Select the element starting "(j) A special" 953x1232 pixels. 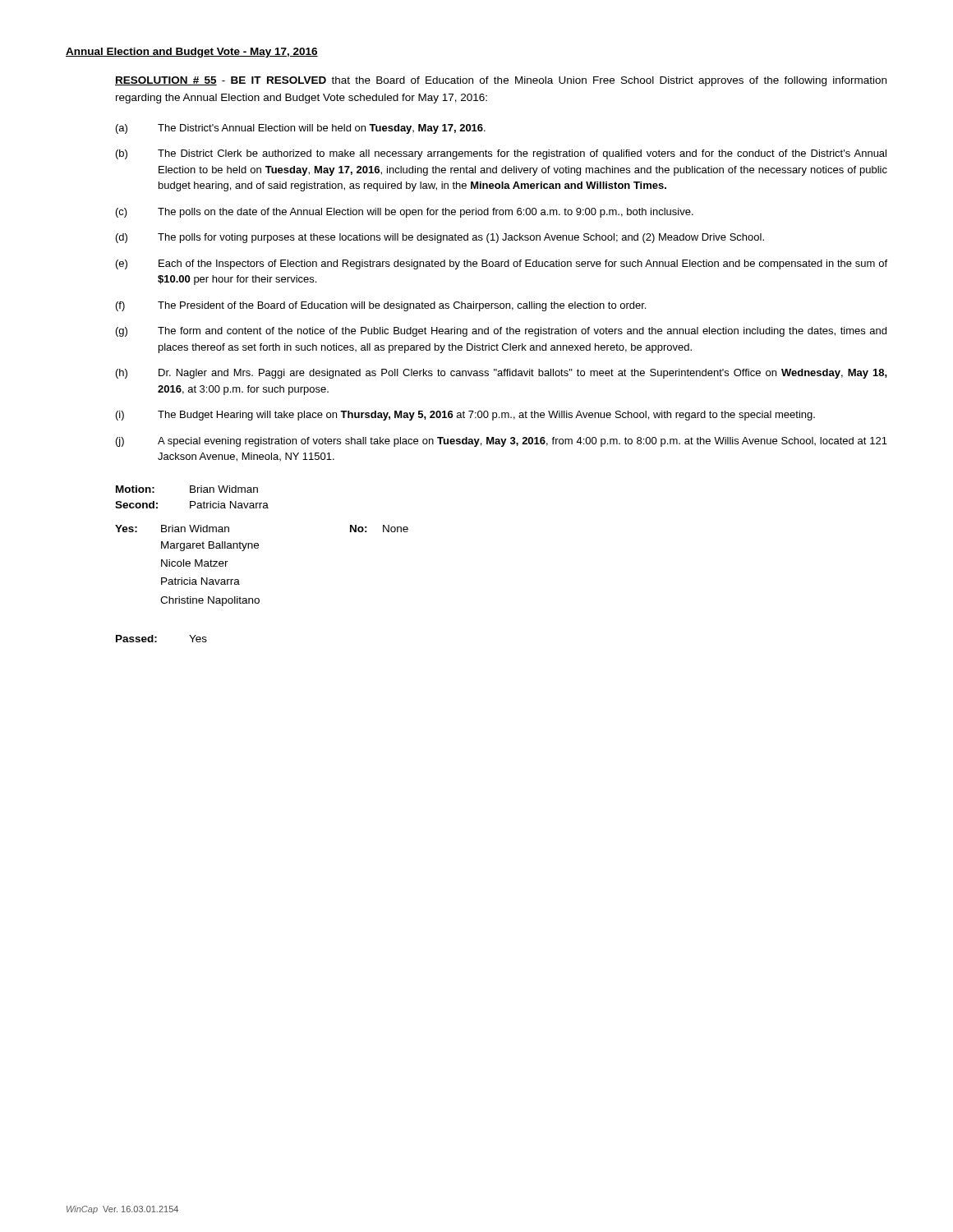pos(501,449)
